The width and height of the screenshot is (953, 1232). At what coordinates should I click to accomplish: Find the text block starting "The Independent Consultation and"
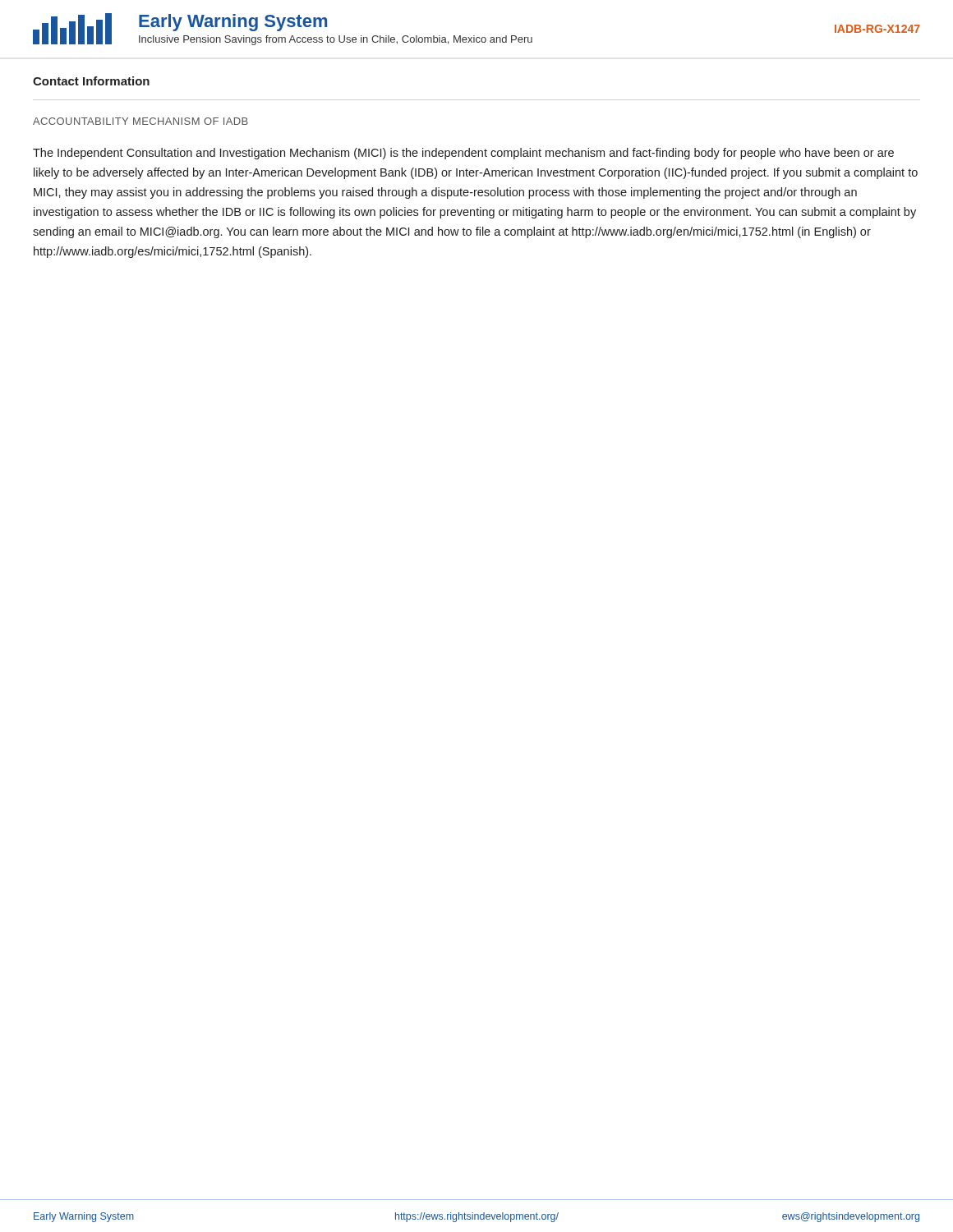point(475,202)
